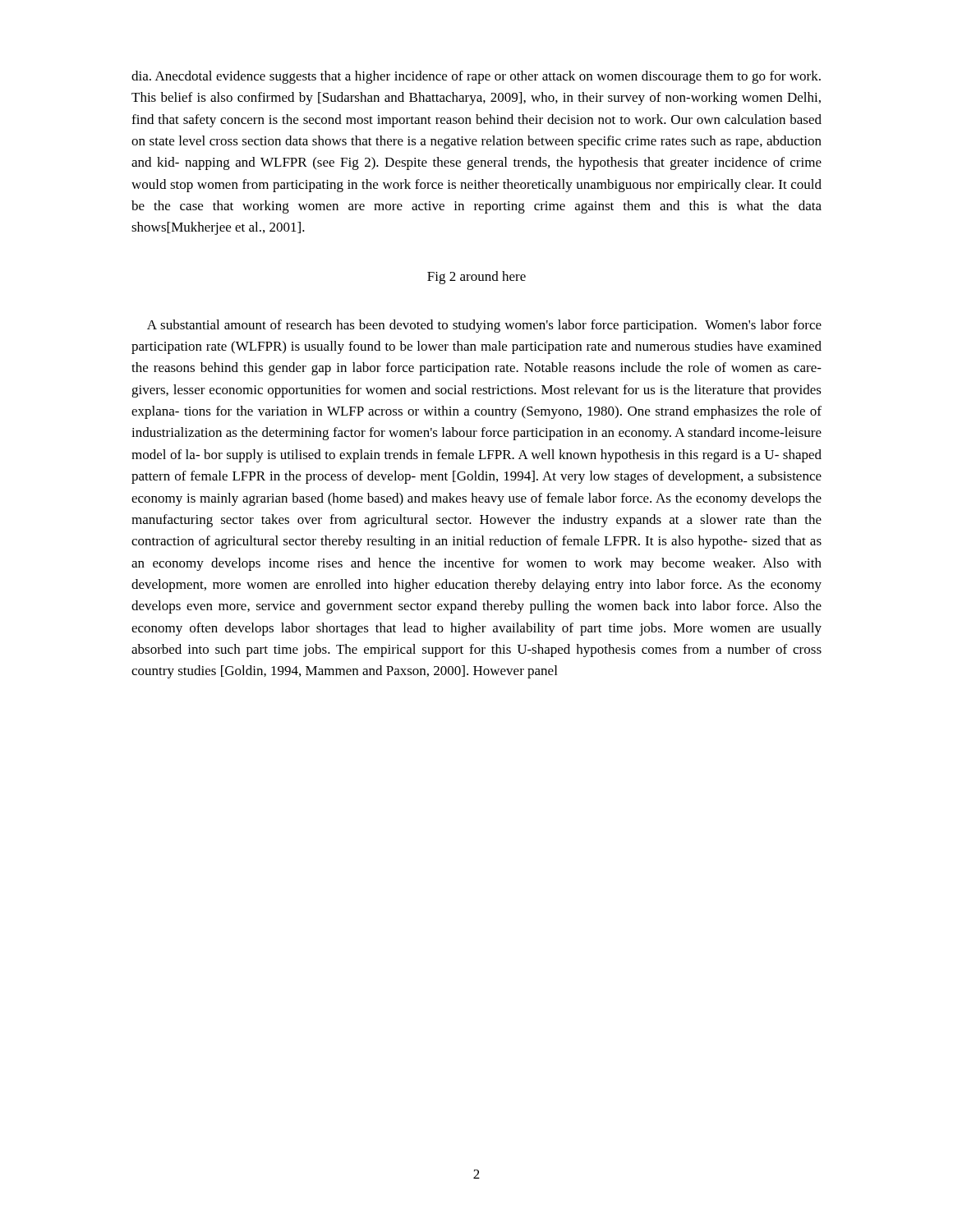Select the text block with the text "dia. Anecdotal evidence suggests that a higher"
This screenshot has height=1232, width=953.
click(476, 152)
